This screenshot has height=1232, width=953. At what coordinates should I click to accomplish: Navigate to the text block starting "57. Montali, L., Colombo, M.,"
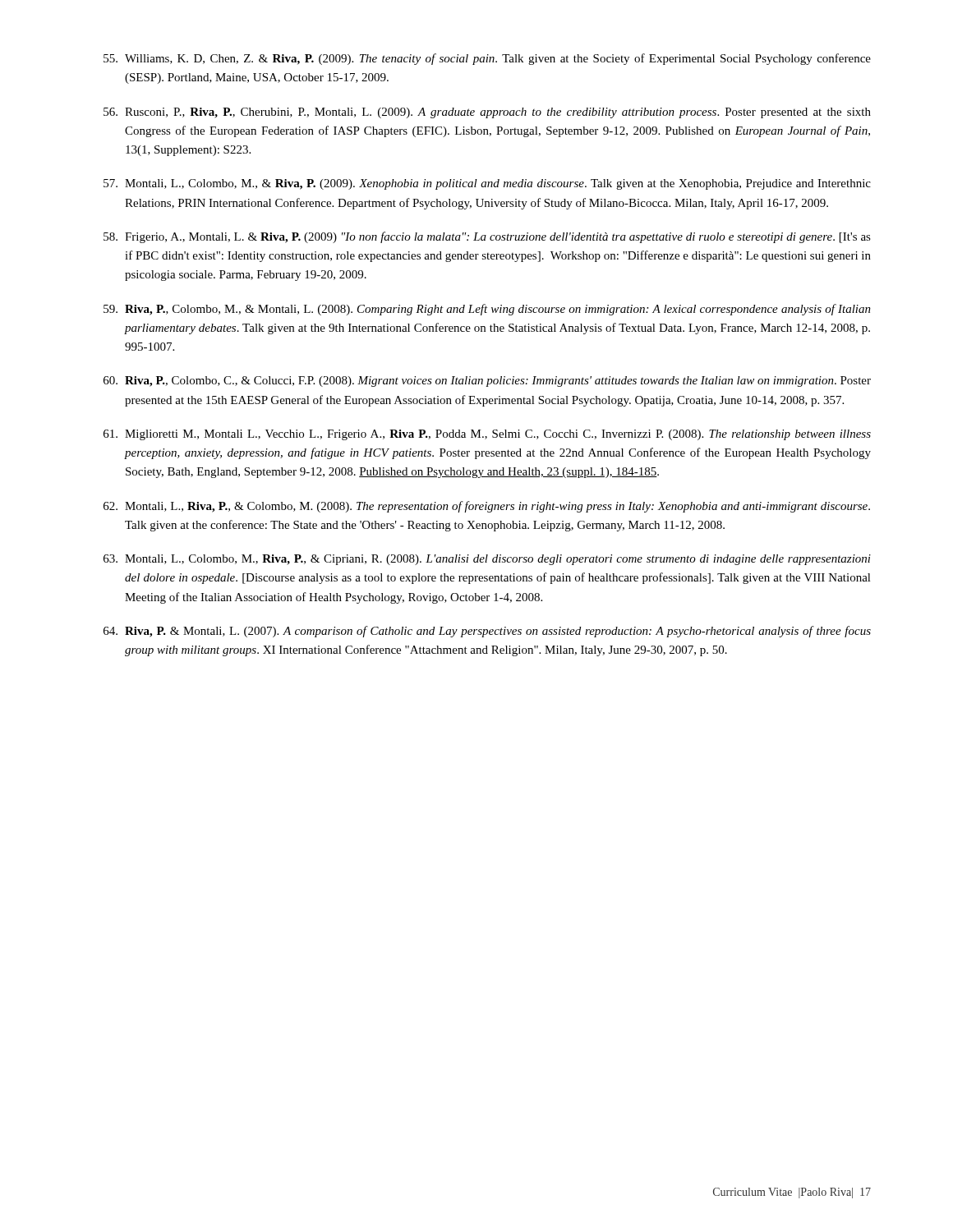pyautogui.click(x=476, y=193)
